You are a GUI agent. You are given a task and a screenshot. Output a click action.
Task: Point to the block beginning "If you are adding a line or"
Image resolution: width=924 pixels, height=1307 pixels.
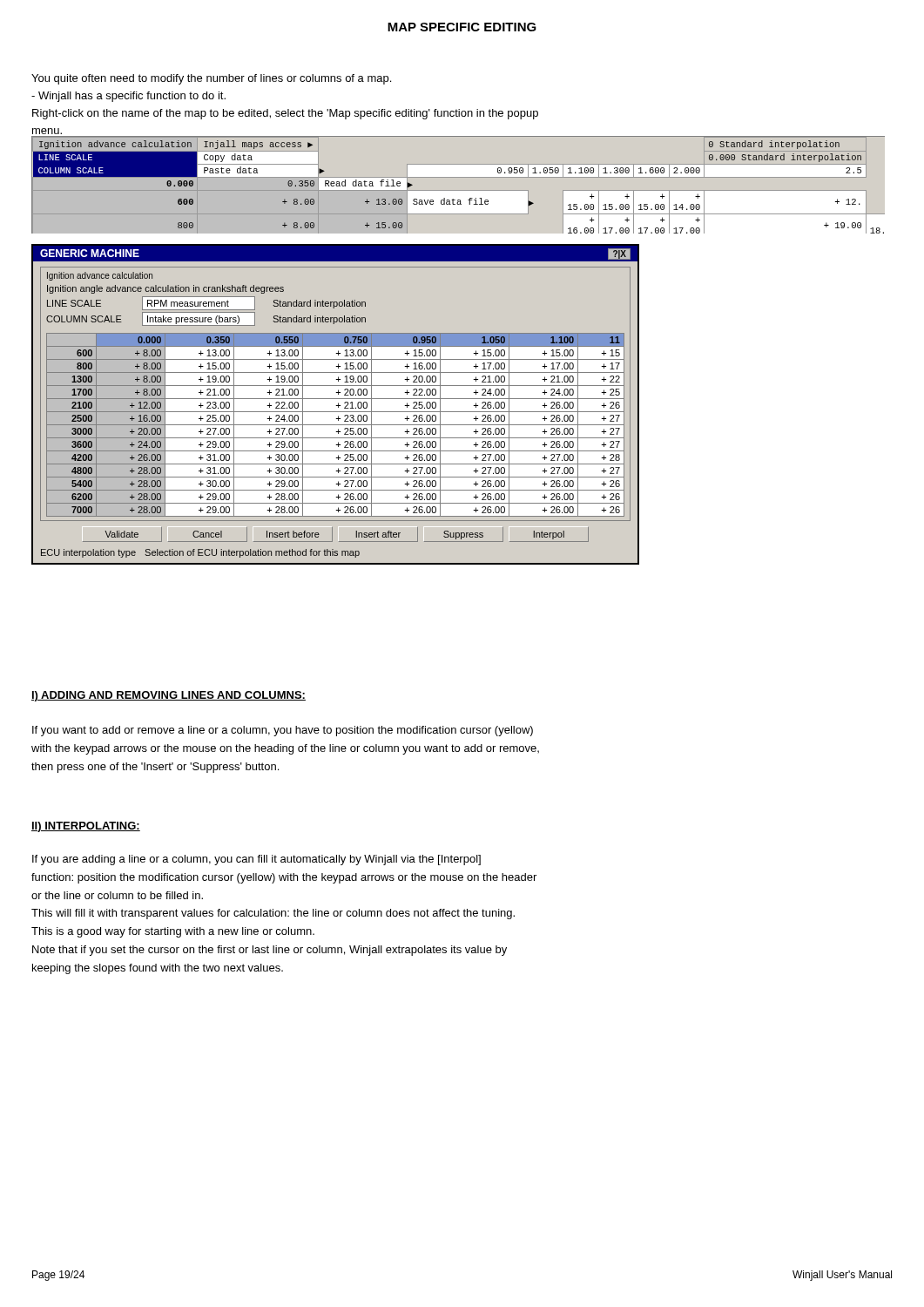point(284,913)
